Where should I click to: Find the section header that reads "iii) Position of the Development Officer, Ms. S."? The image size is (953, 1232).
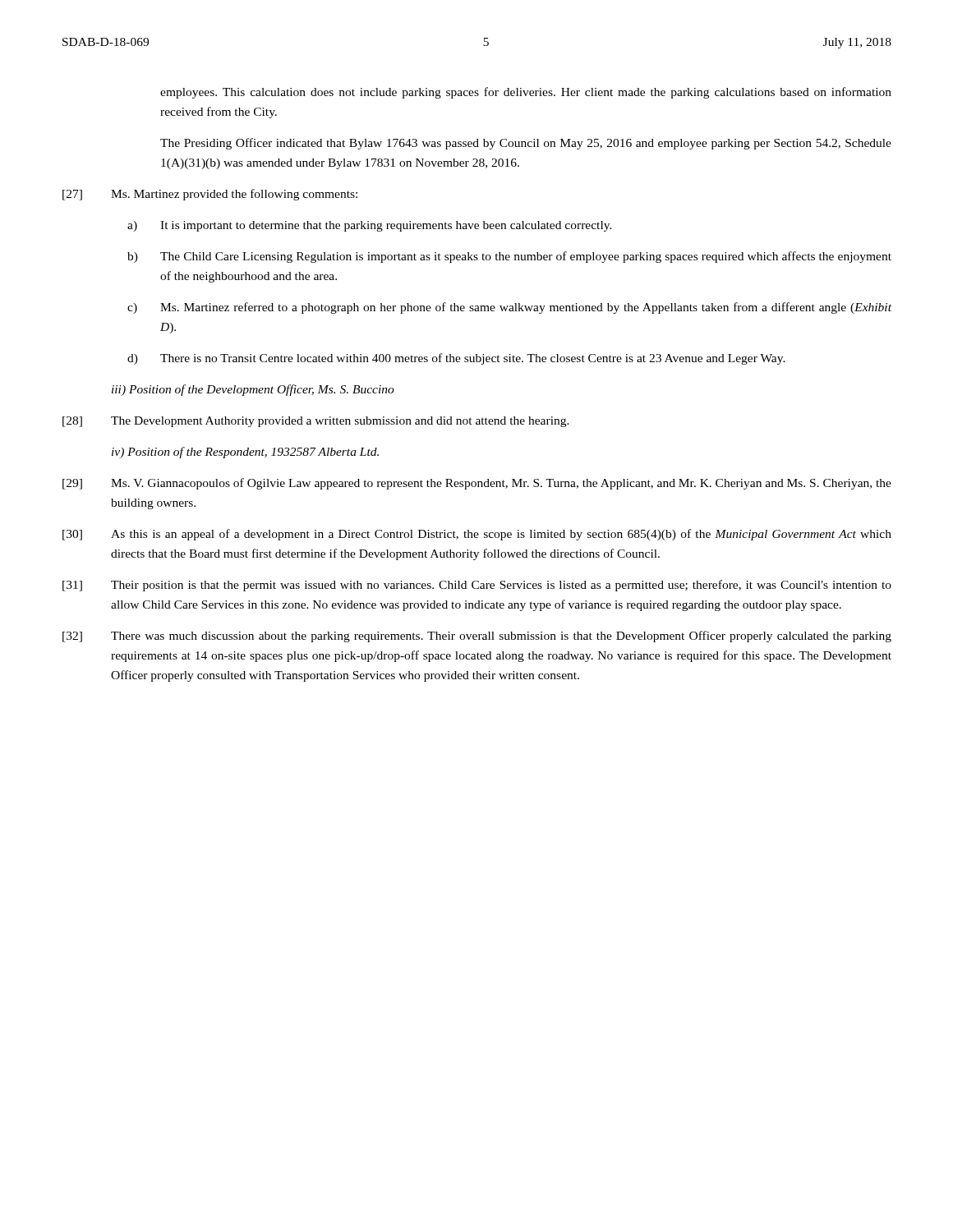point(253,389)
